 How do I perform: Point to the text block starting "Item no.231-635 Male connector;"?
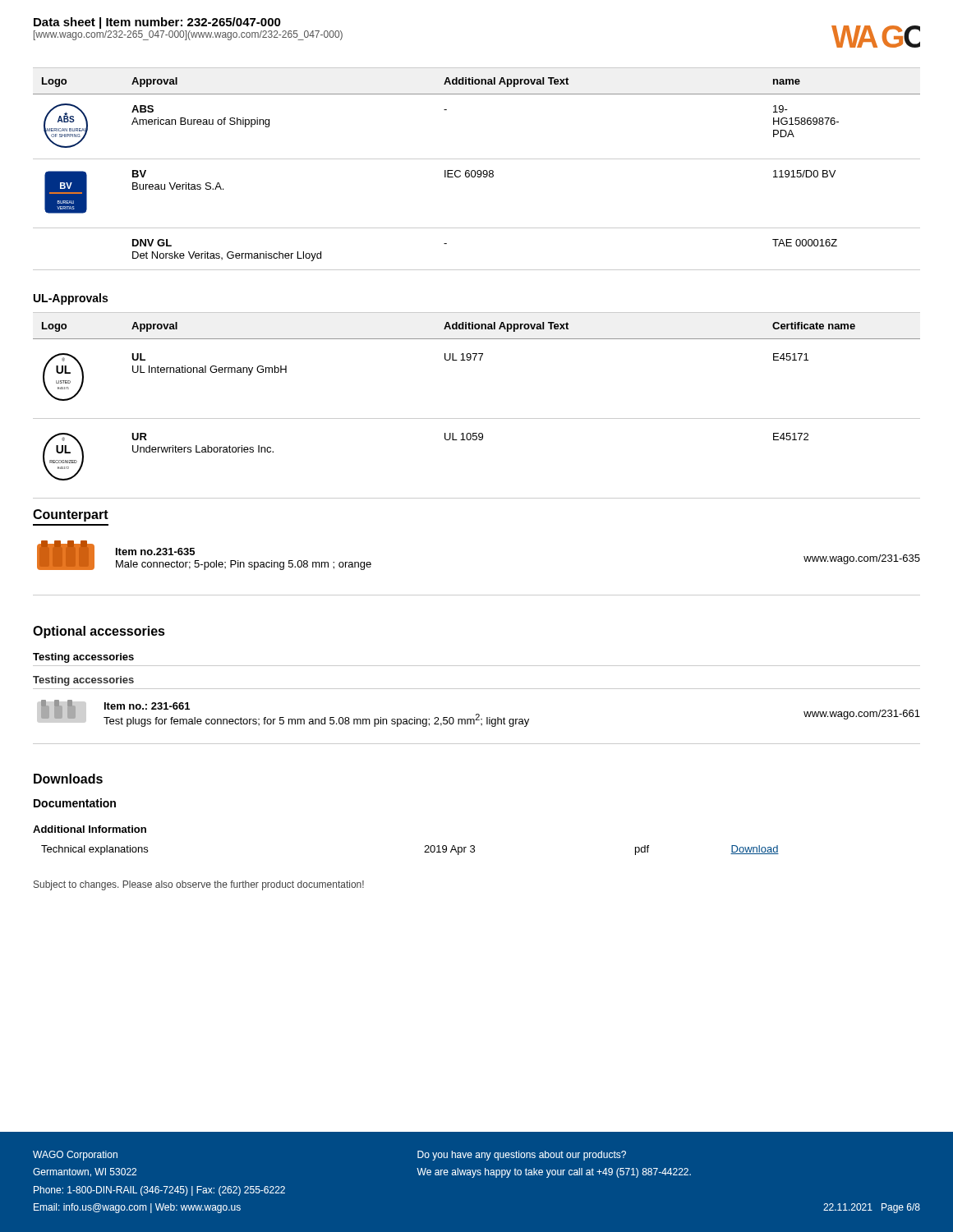(x=243, y=558)
